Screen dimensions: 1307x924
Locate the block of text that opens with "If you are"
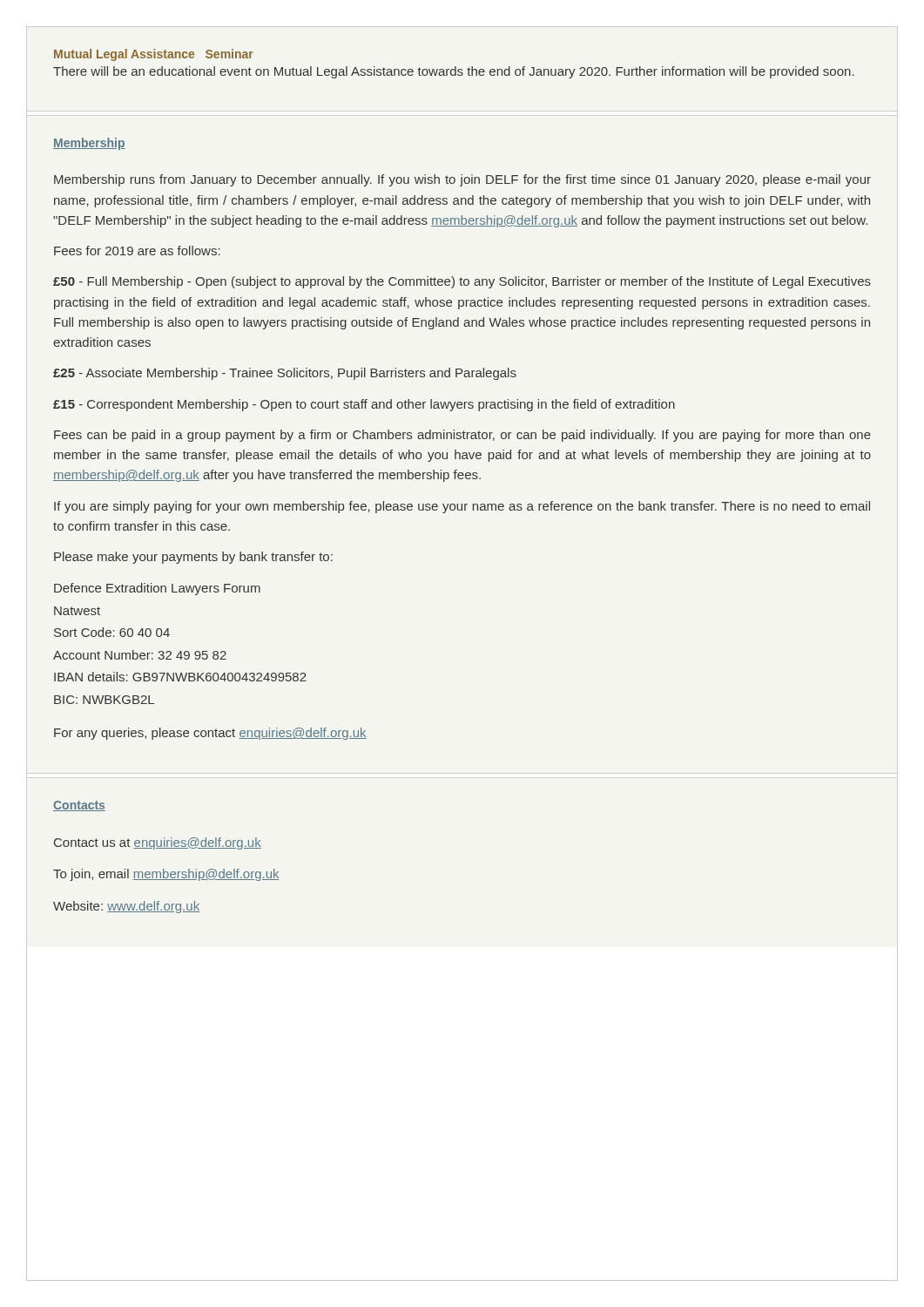[x=462, y=516]
